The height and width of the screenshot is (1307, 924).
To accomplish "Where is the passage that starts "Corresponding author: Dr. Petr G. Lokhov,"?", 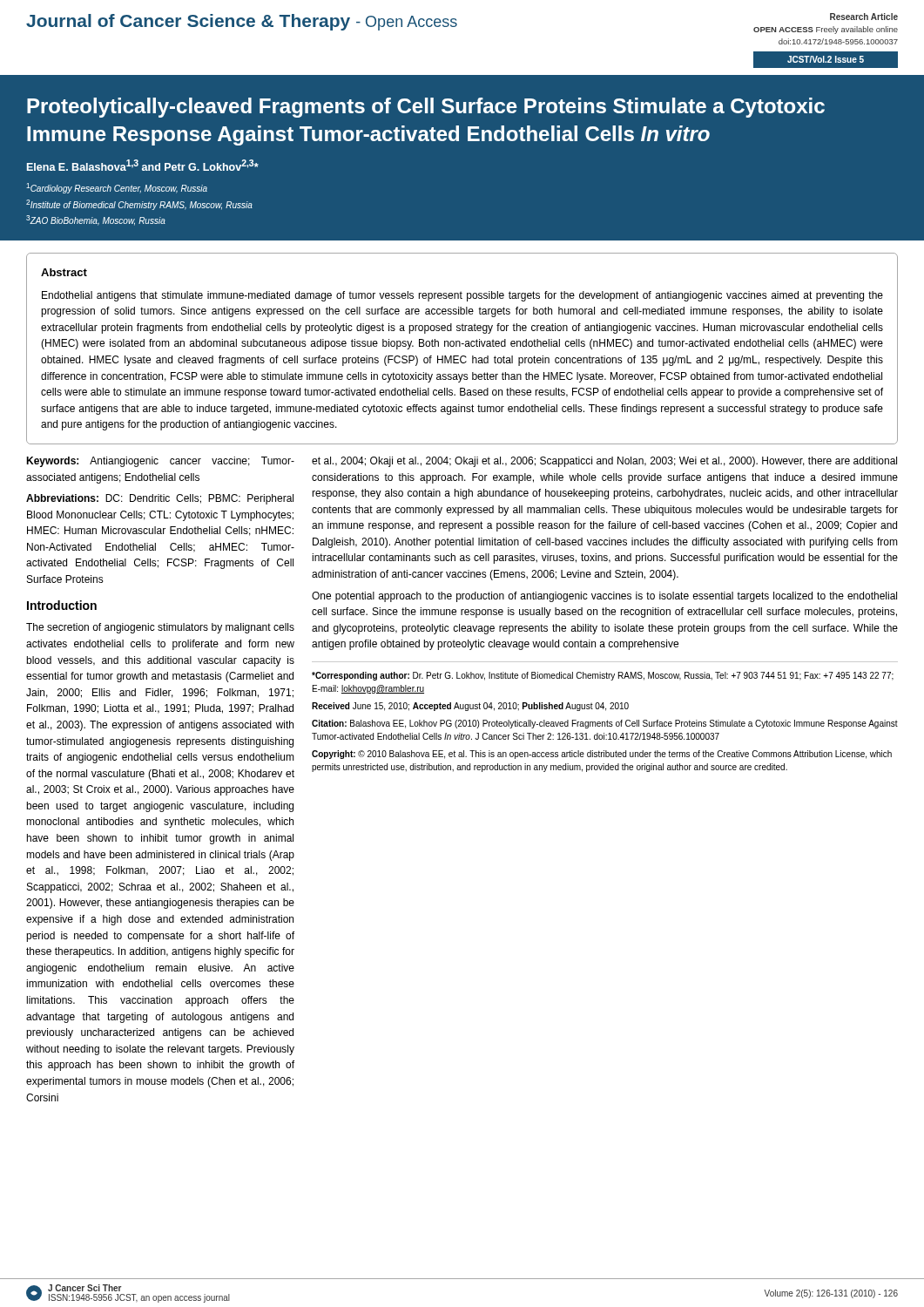I will (603, 682).
